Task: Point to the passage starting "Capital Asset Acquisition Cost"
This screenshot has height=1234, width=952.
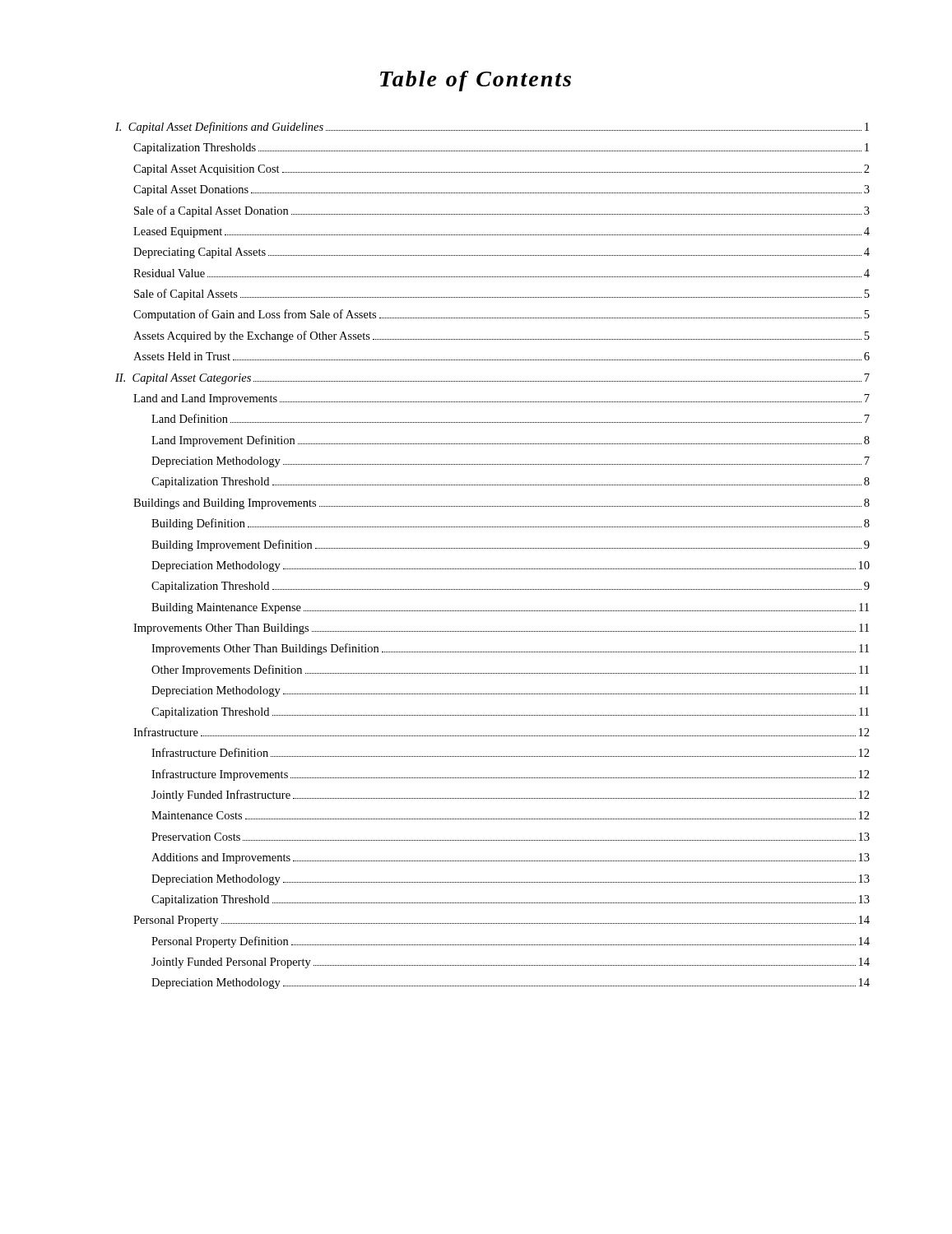Action: click(502, 169)
